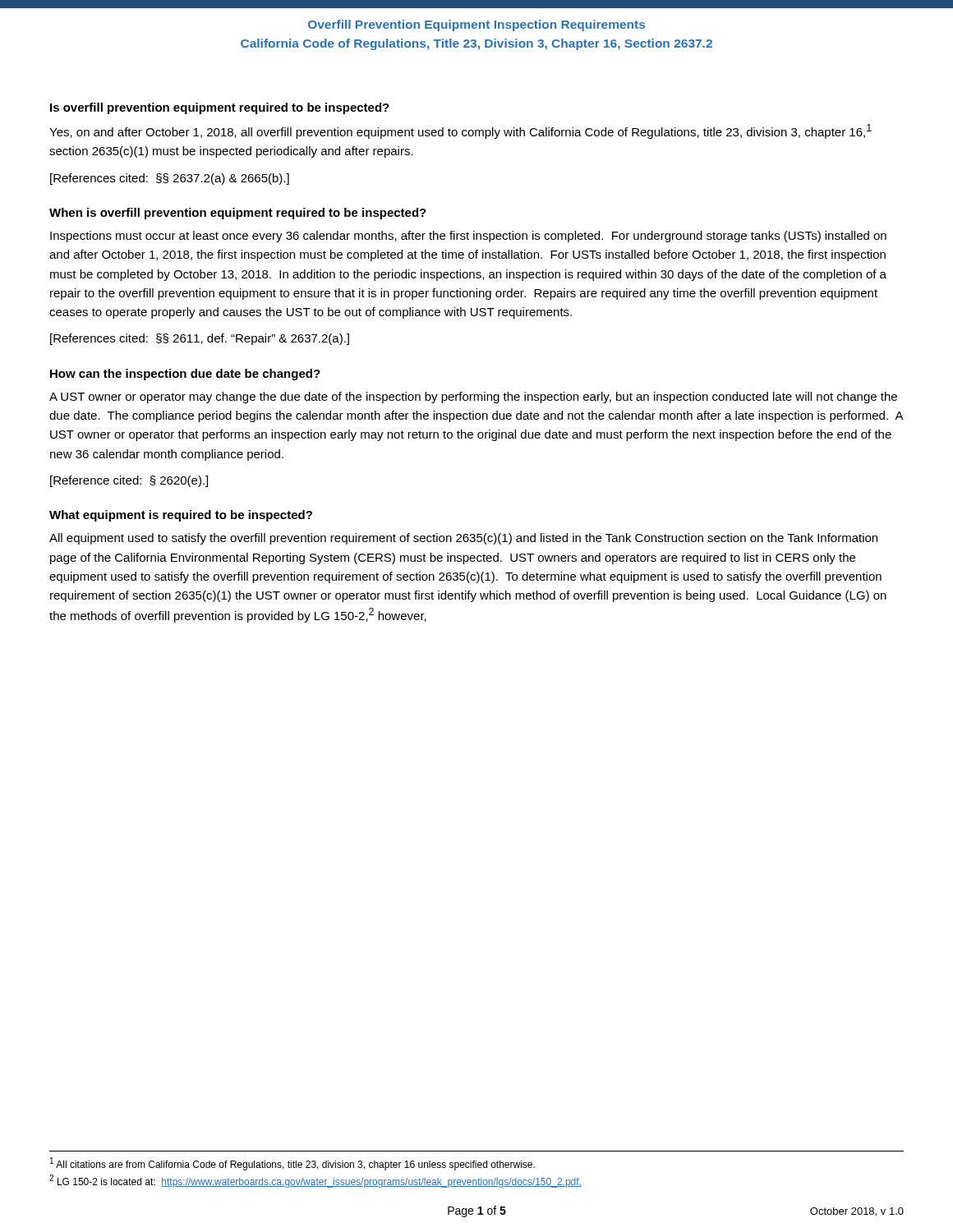
Task: Click the passage that begins "Yes, on and after"
Action: click(461, 140)
